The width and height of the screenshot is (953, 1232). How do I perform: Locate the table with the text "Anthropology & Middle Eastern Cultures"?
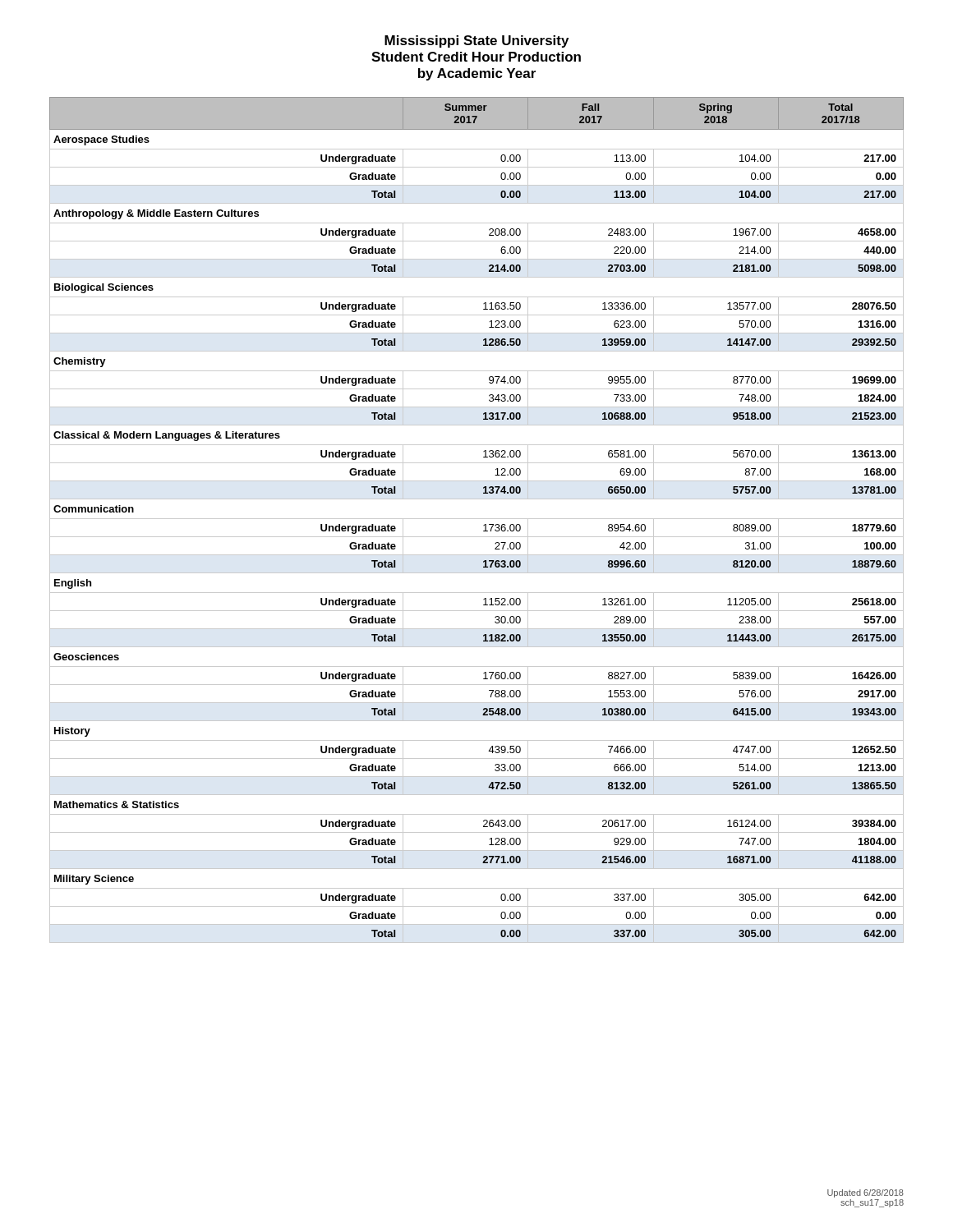476,520
